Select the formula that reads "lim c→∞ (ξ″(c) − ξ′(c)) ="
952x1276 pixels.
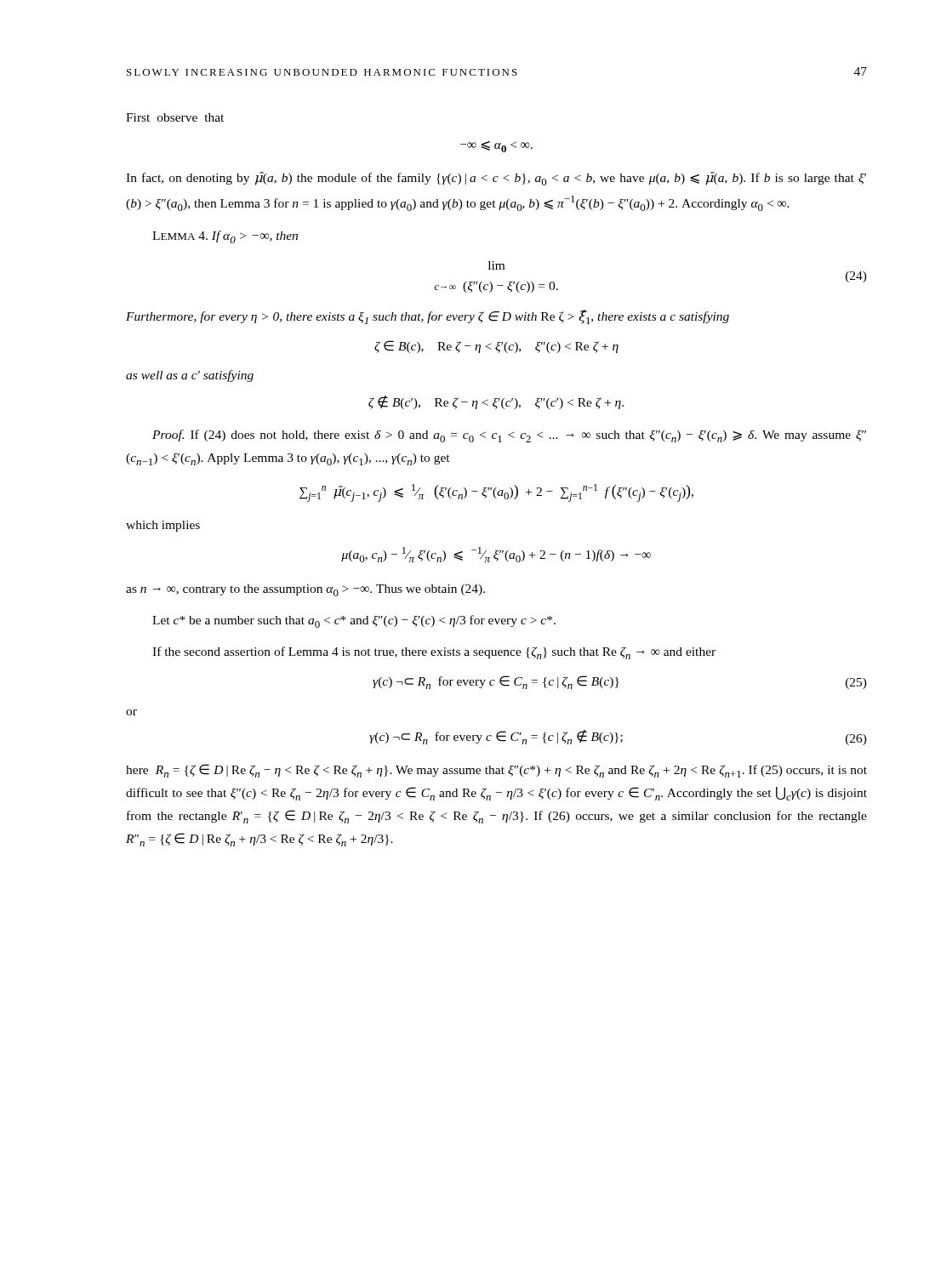coord(496,265)
